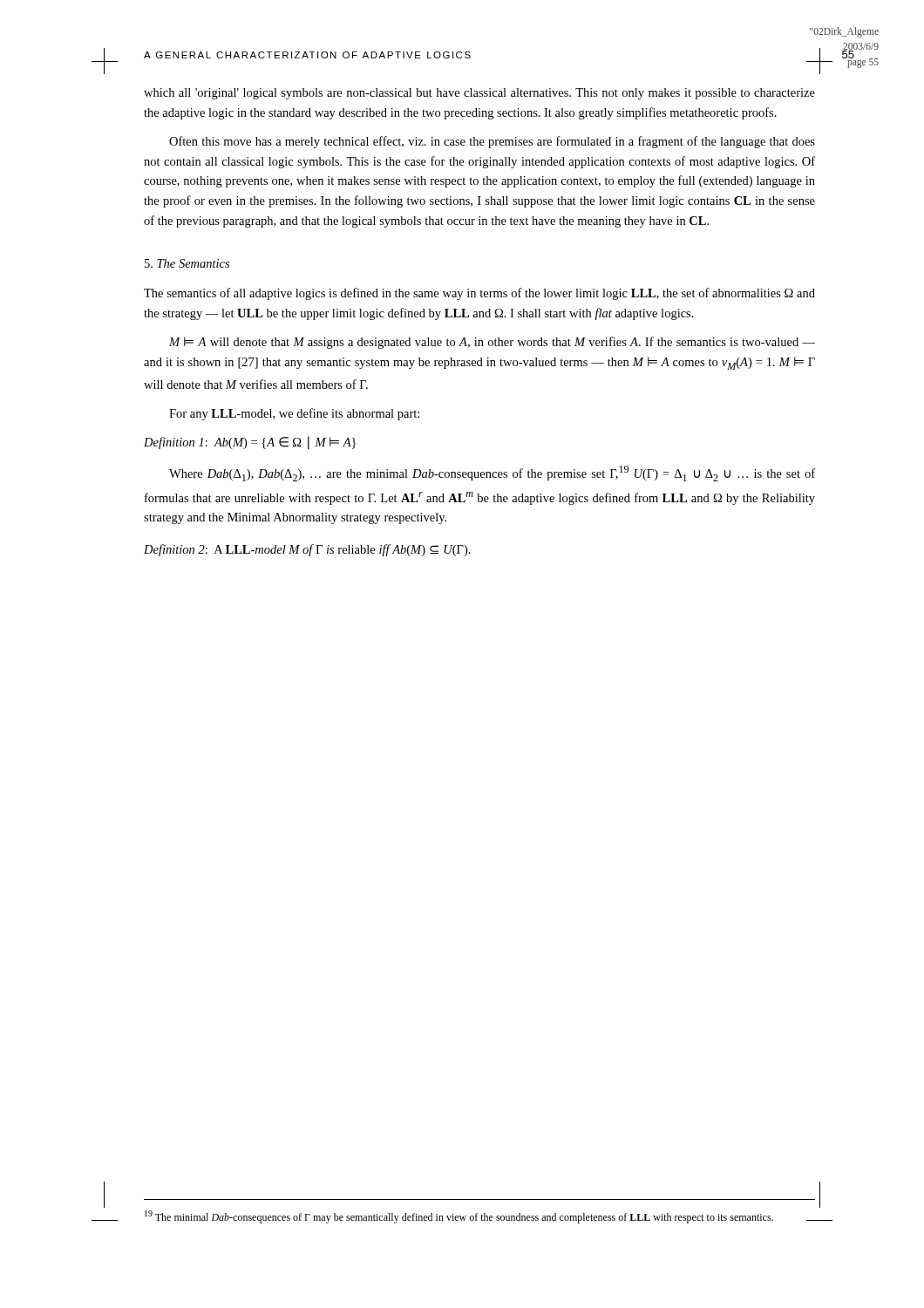Click on the text block that reads "Where Dab(Δ1), Dab(Δ2), … are"
The width and height of the screenshot is (924, 1308).
click(479, 494)
